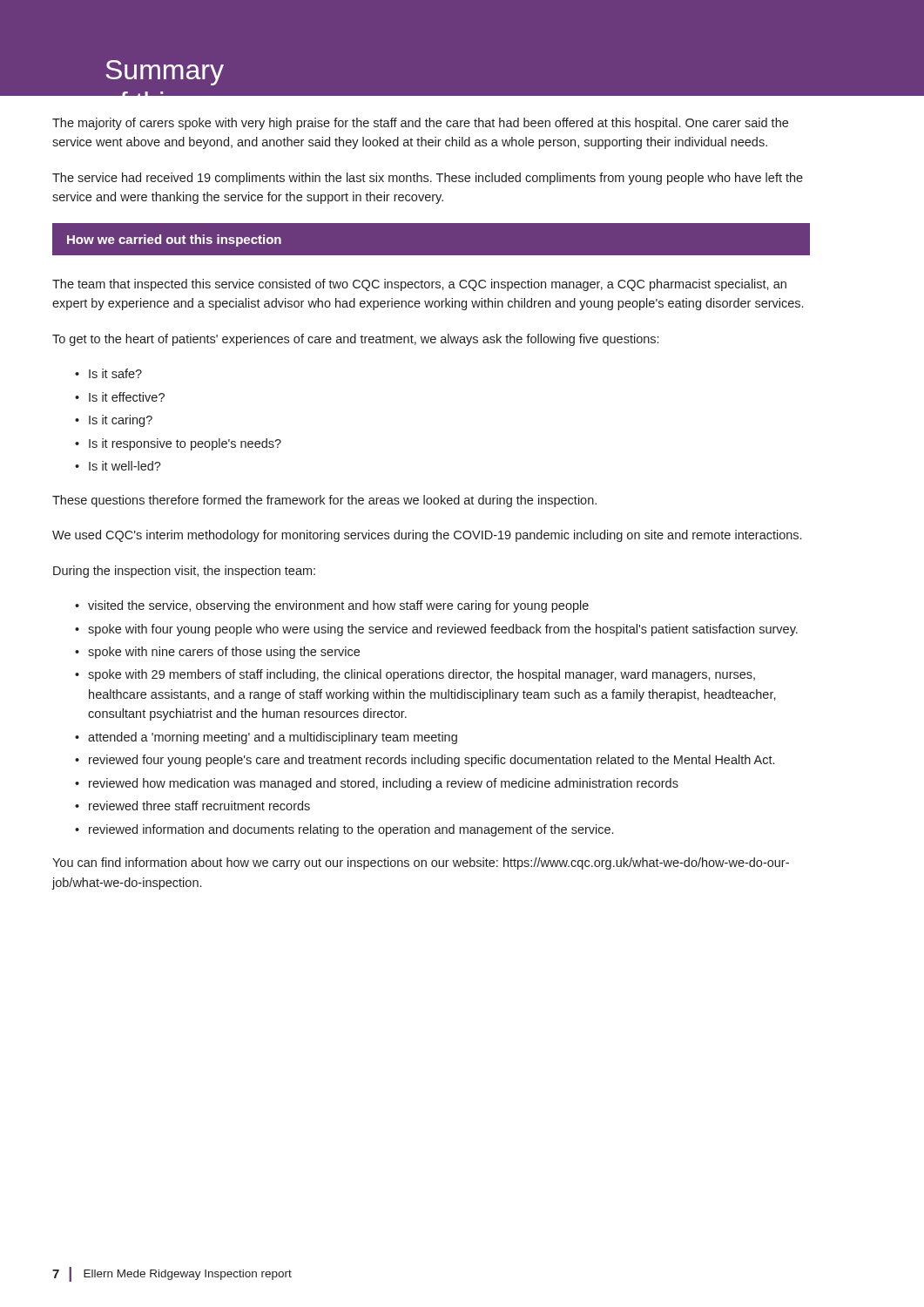
Task: Where does it say "During the inspection visit, the inspection team:"?
Action: [184, 570]
